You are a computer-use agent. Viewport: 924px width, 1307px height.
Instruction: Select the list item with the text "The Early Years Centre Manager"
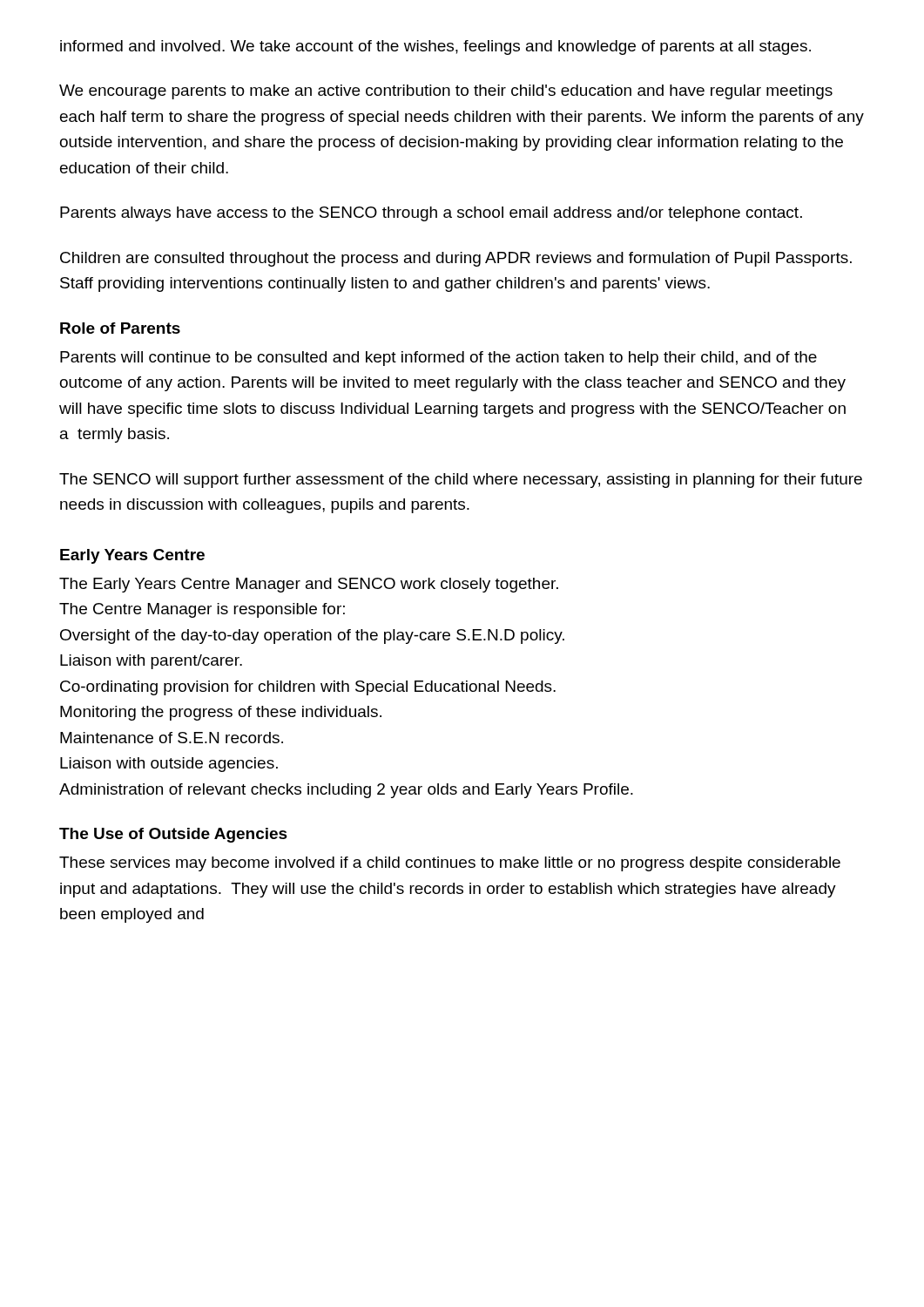coord(309,583)
